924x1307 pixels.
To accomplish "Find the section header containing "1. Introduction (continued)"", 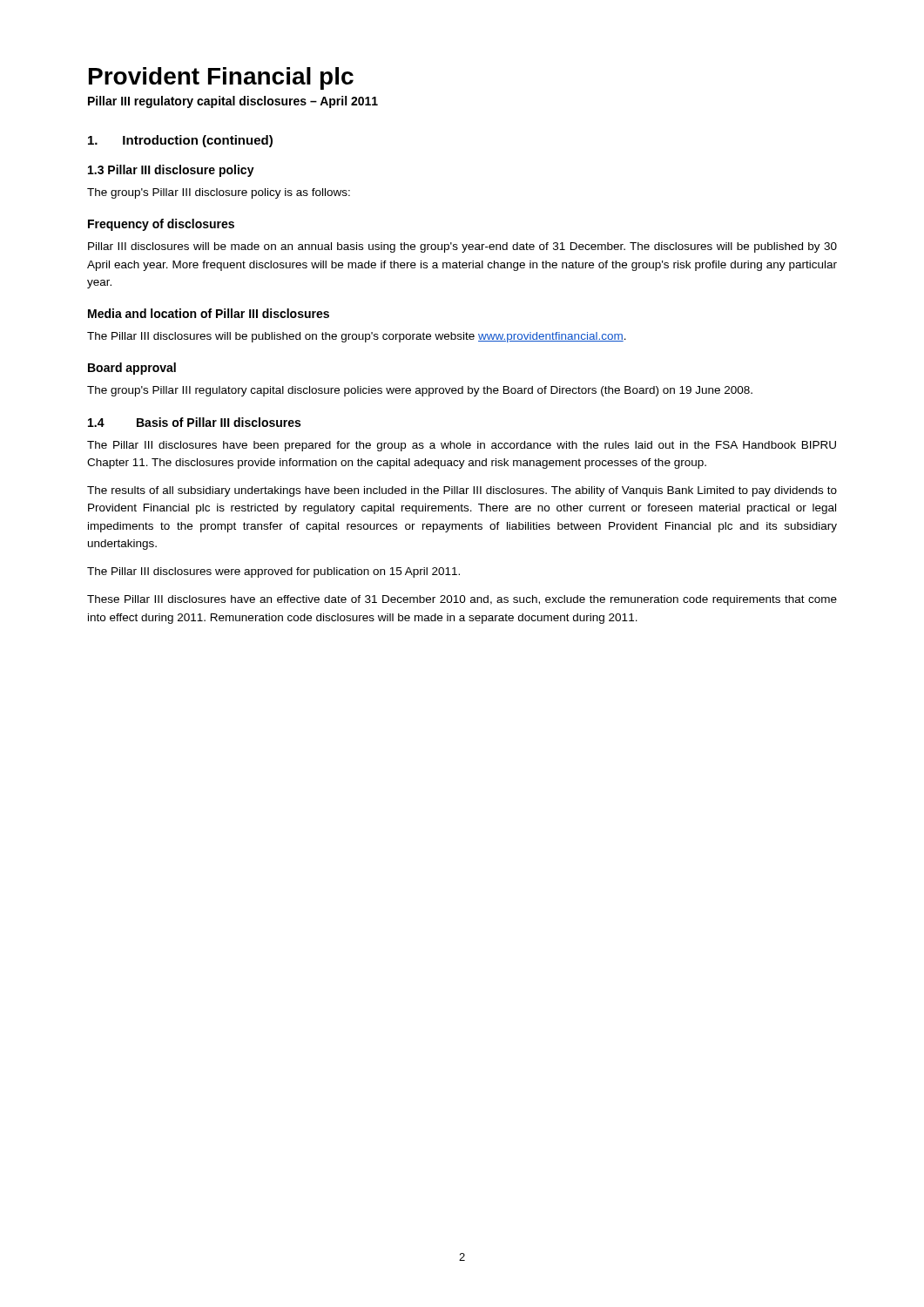I will point(180,141).
